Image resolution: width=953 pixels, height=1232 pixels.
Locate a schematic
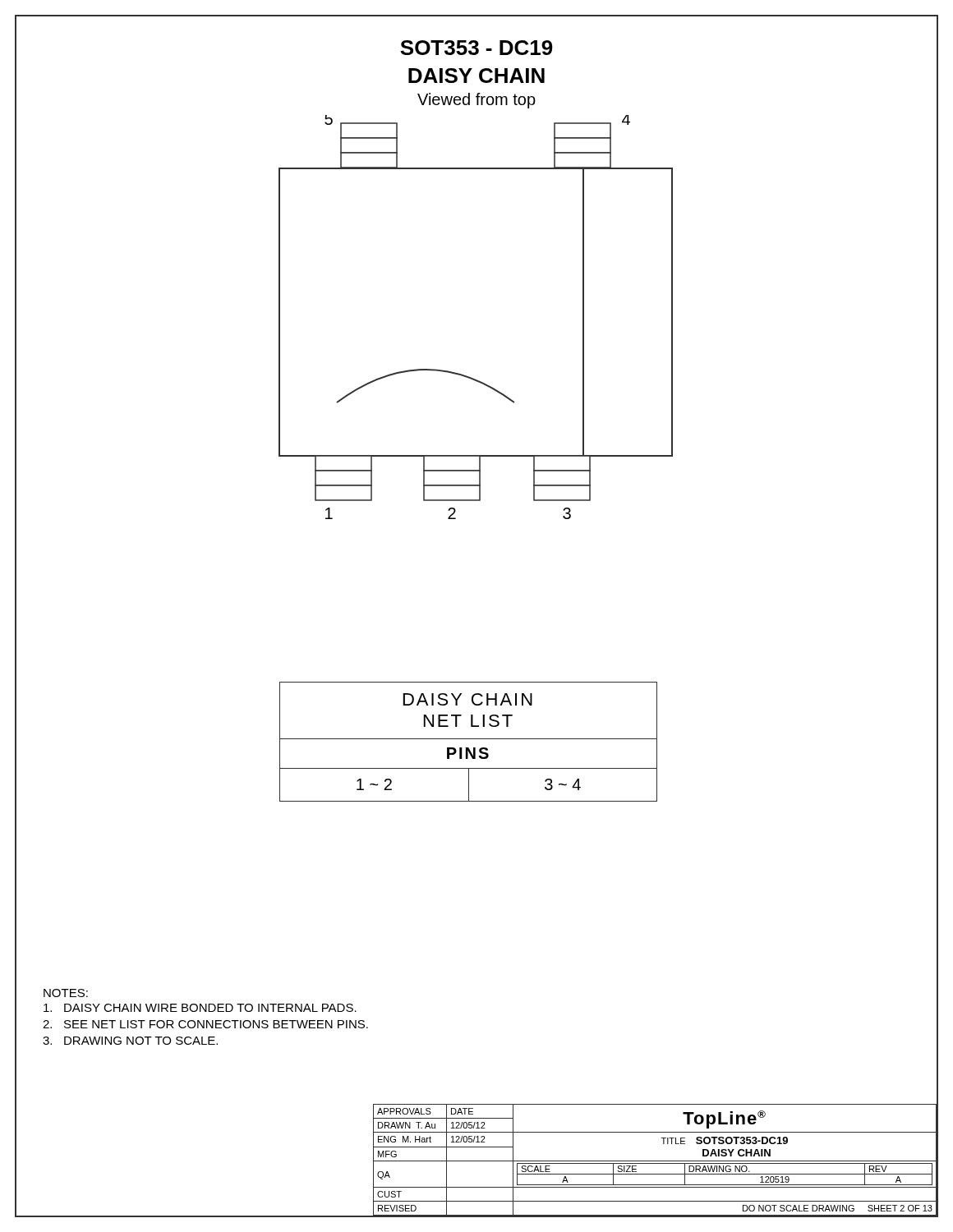tap(476, 378)
